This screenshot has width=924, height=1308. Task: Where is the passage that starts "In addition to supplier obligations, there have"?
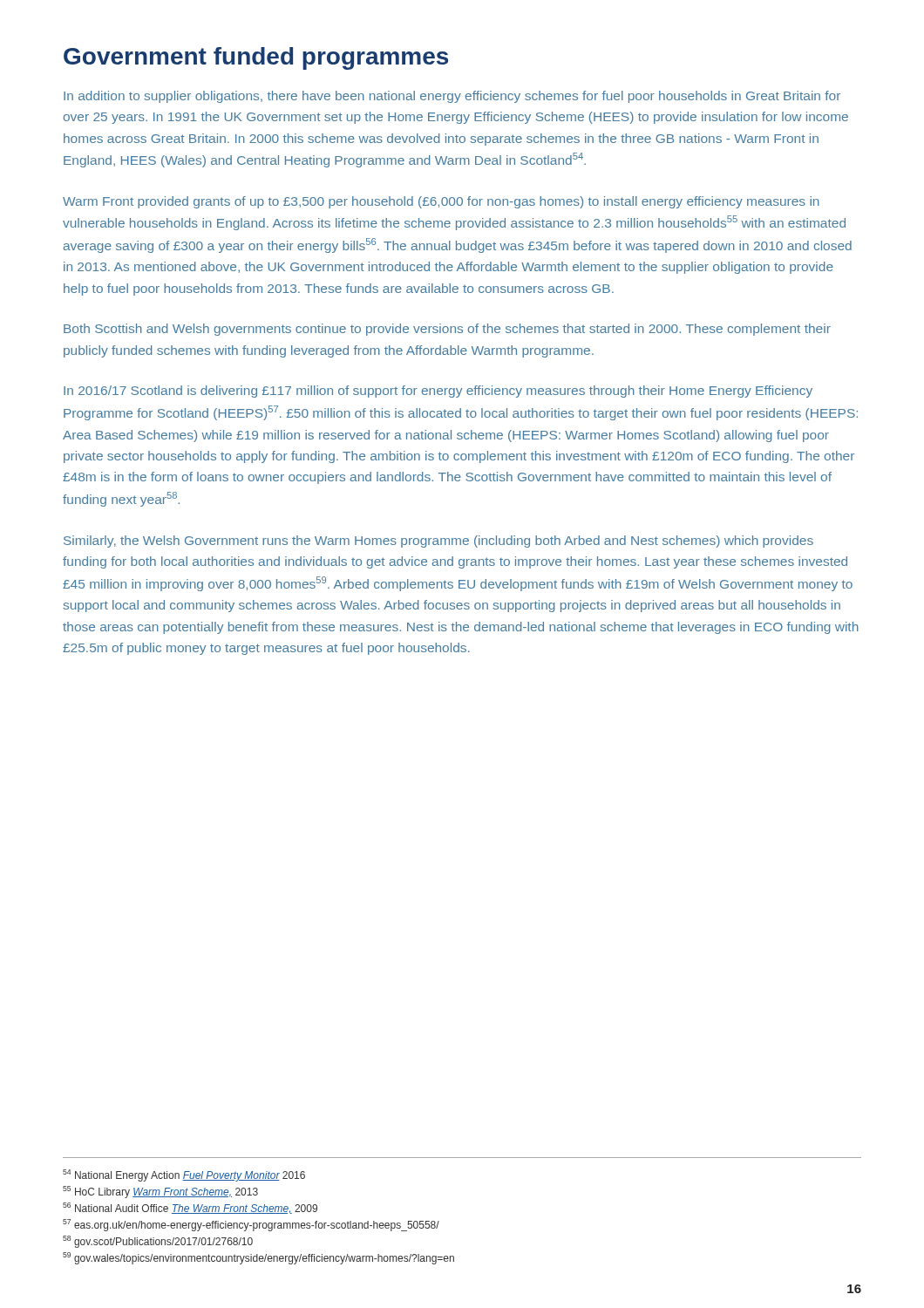click(x=456, y=128)
